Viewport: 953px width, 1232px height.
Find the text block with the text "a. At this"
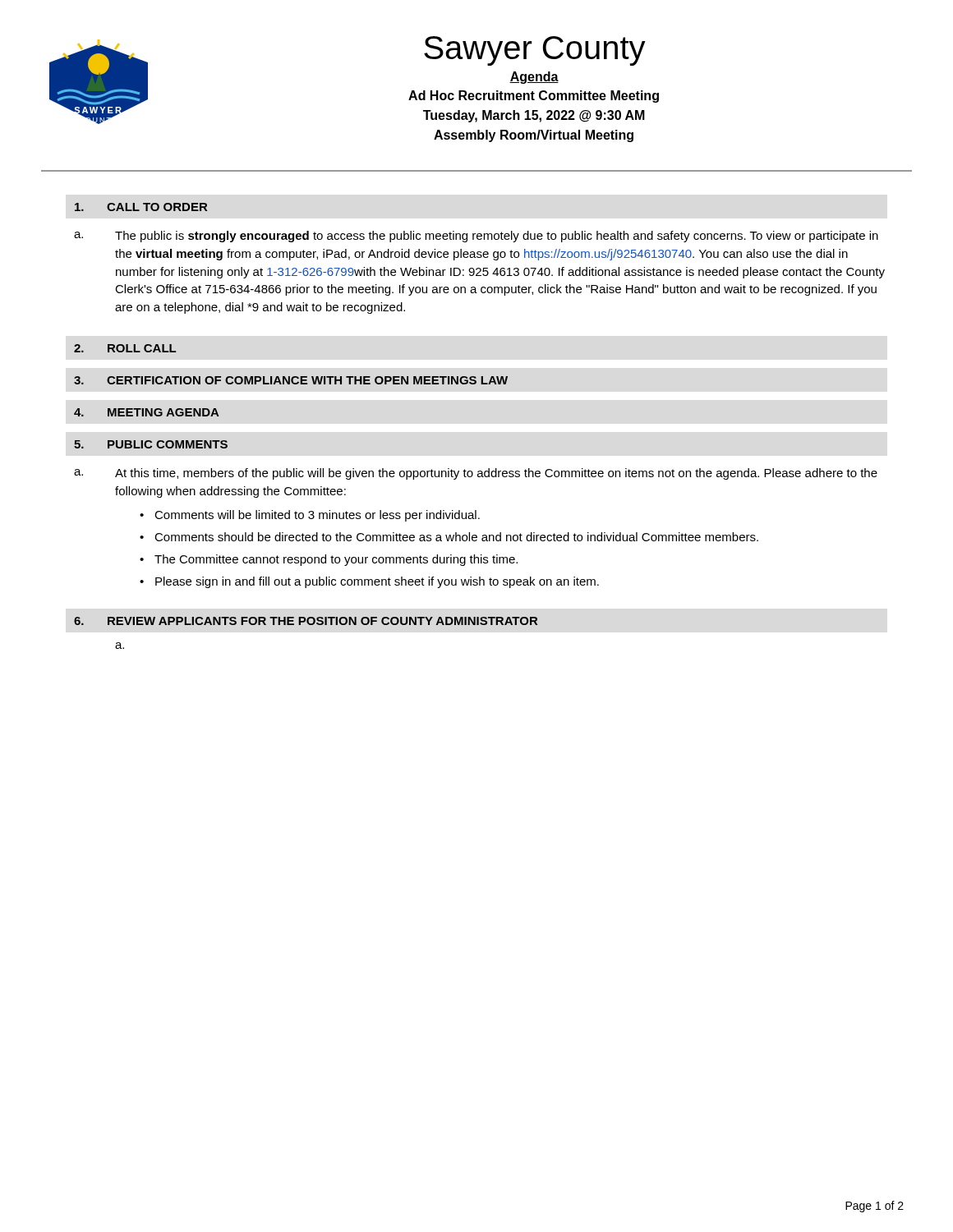click(x=481, y=529)
